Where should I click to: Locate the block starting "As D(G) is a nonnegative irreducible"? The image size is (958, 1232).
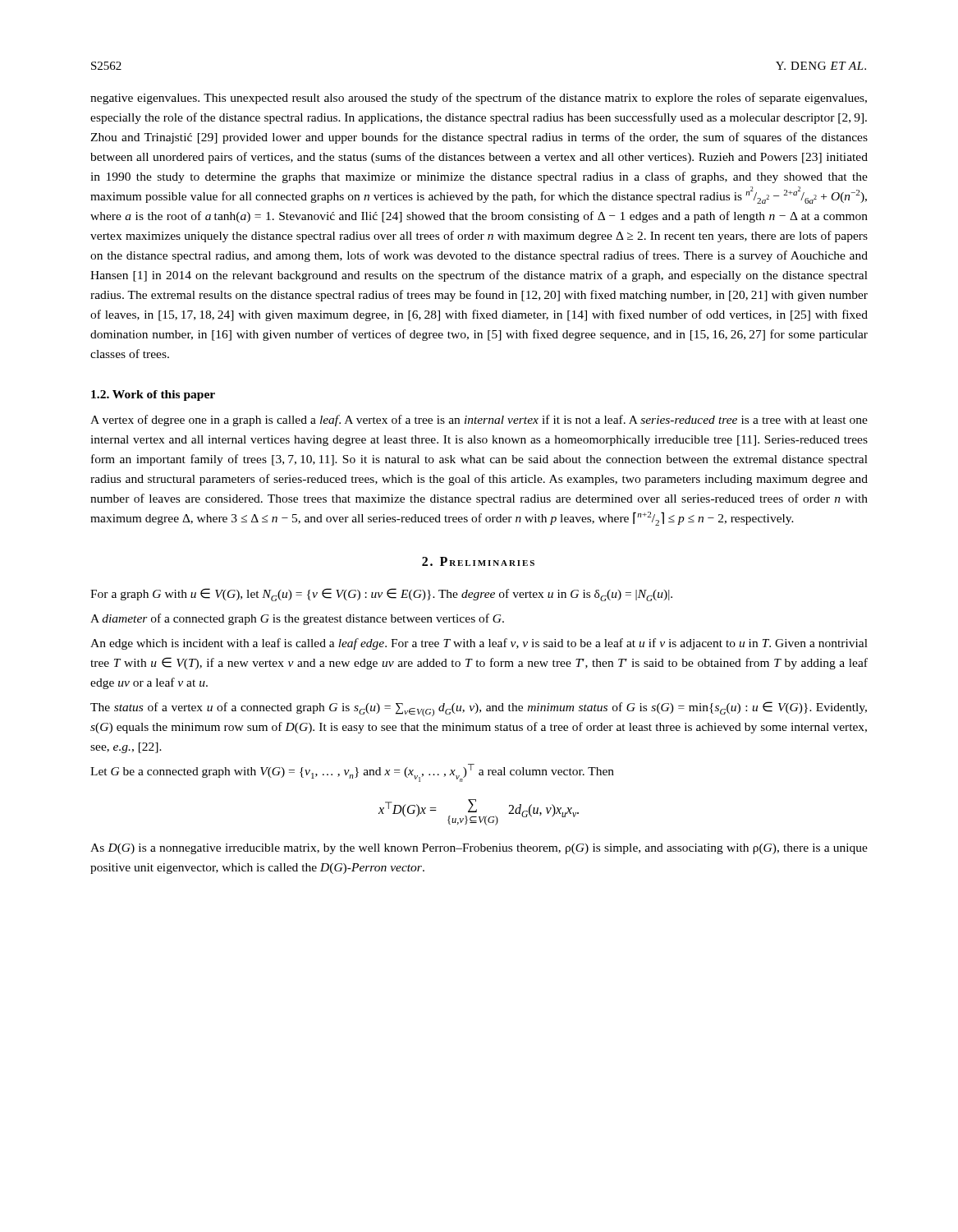479,858
